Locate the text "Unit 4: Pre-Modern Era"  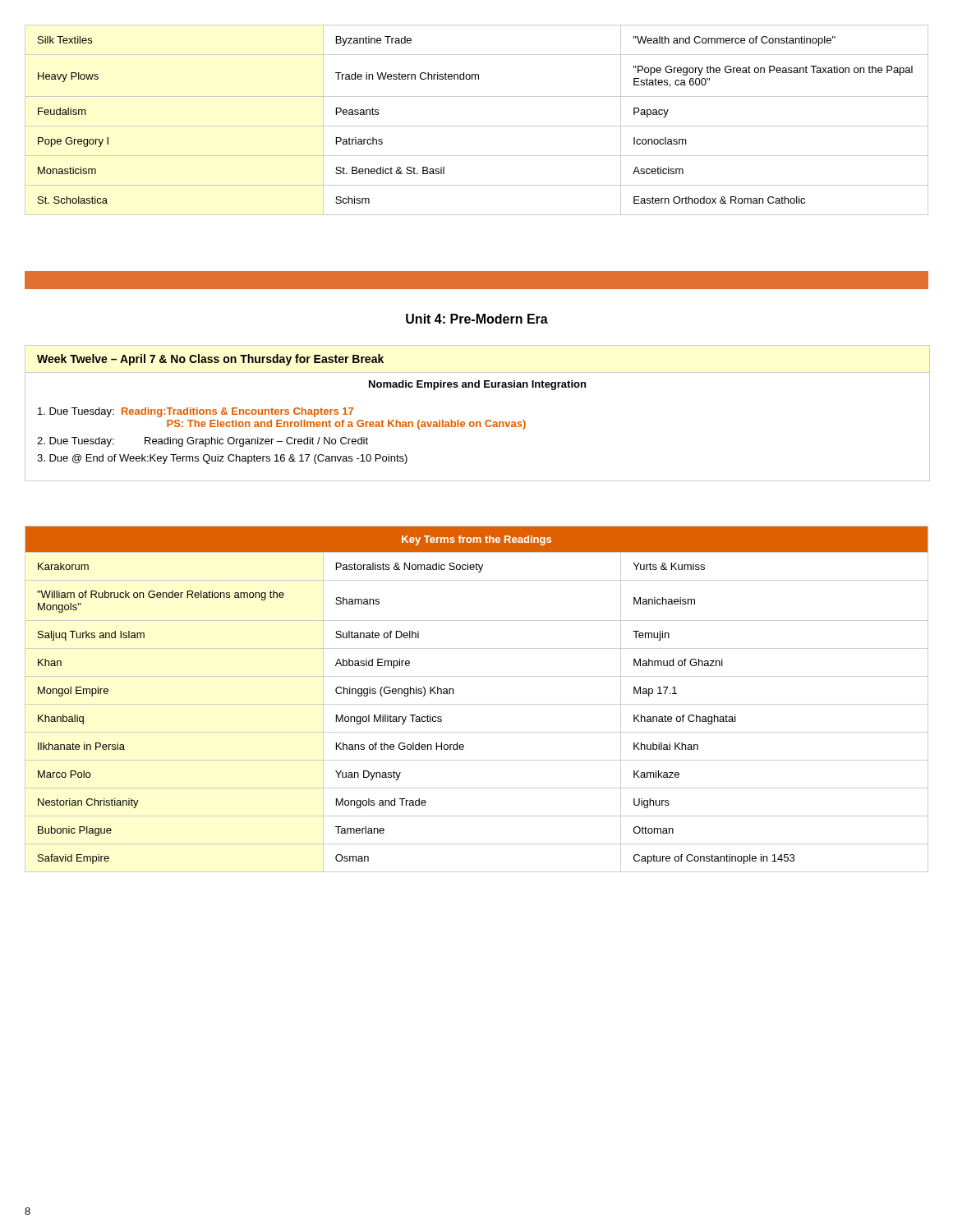pos(476,319)
